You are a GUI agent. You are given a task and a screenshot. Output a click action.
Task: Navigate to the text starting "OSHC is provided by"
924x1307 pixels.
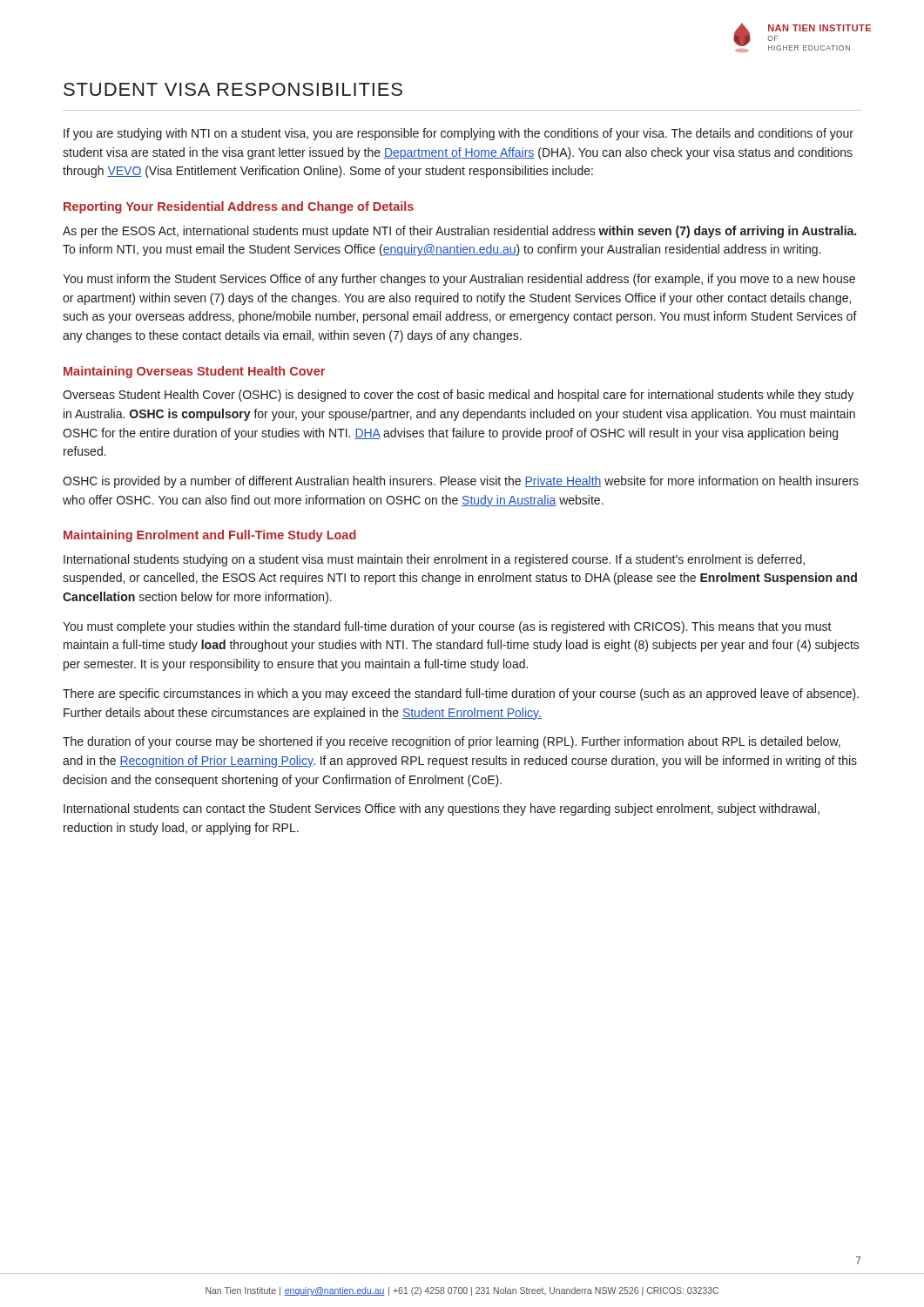(x=462, y=491)
